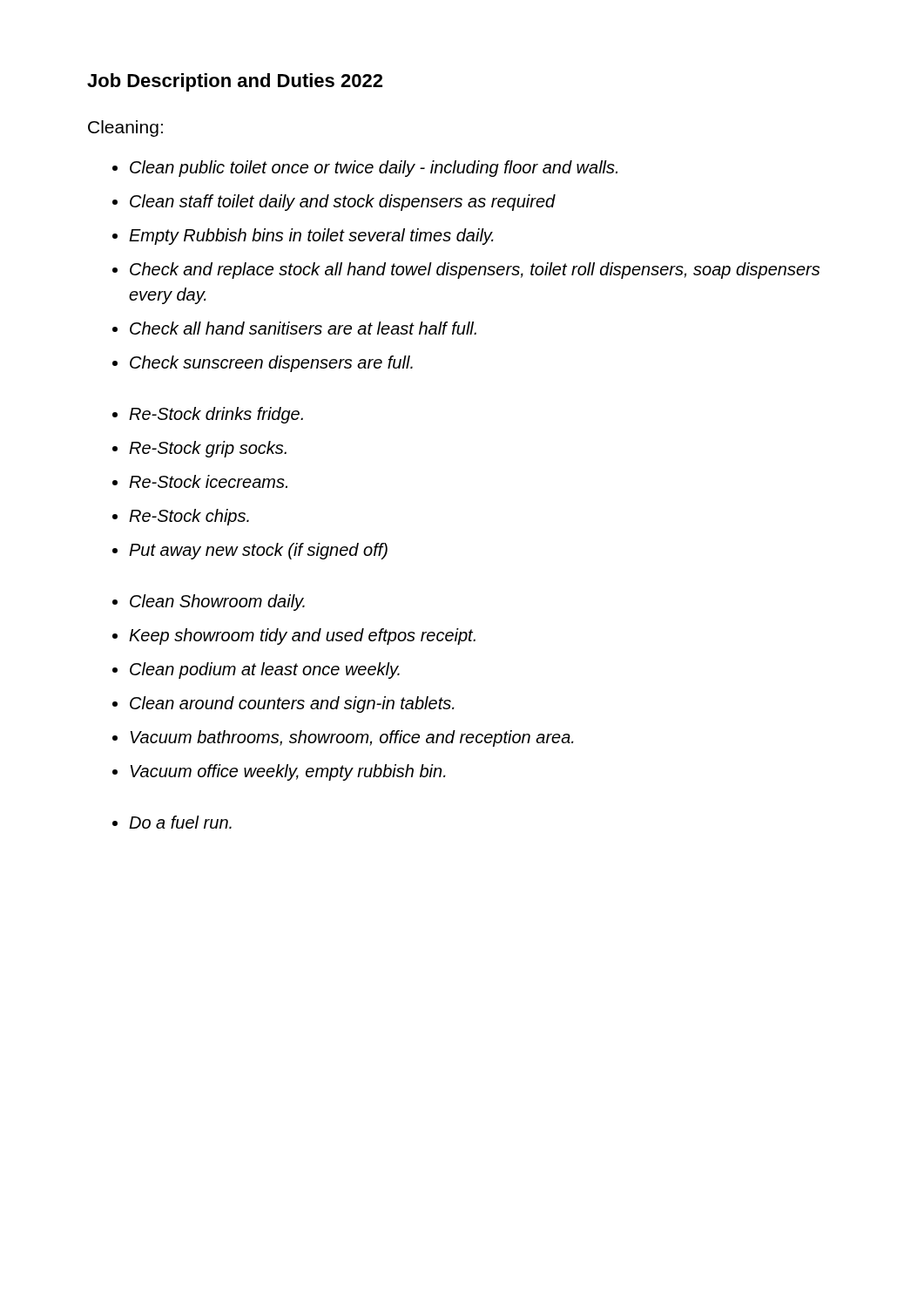This screenshot has height=1307, width=924.
Task: Locate the region starting "Re-Stock grip socks."
Action: tap(208, 449)
